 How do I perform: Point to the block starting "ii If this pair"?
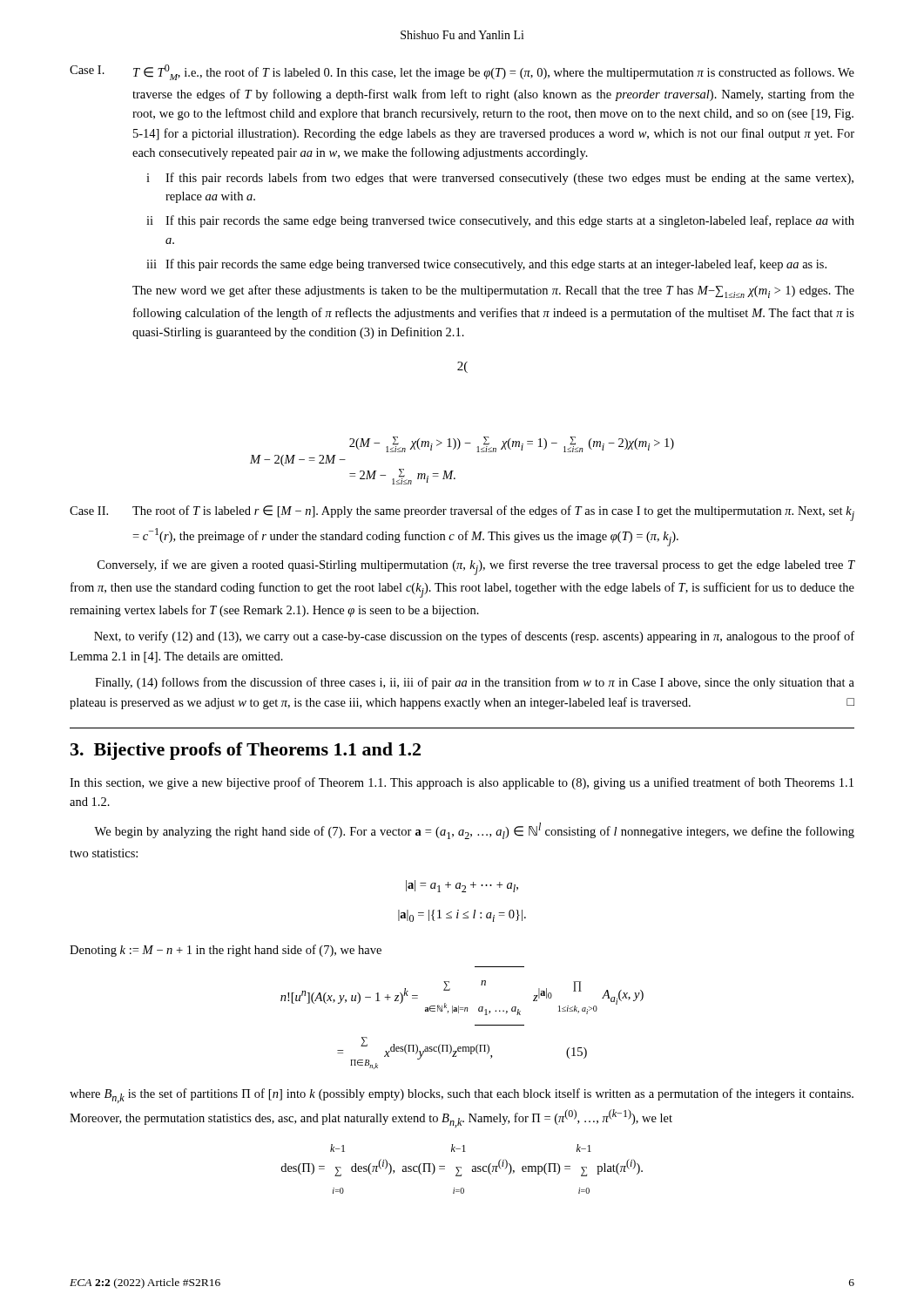click(x=500, y=231)
